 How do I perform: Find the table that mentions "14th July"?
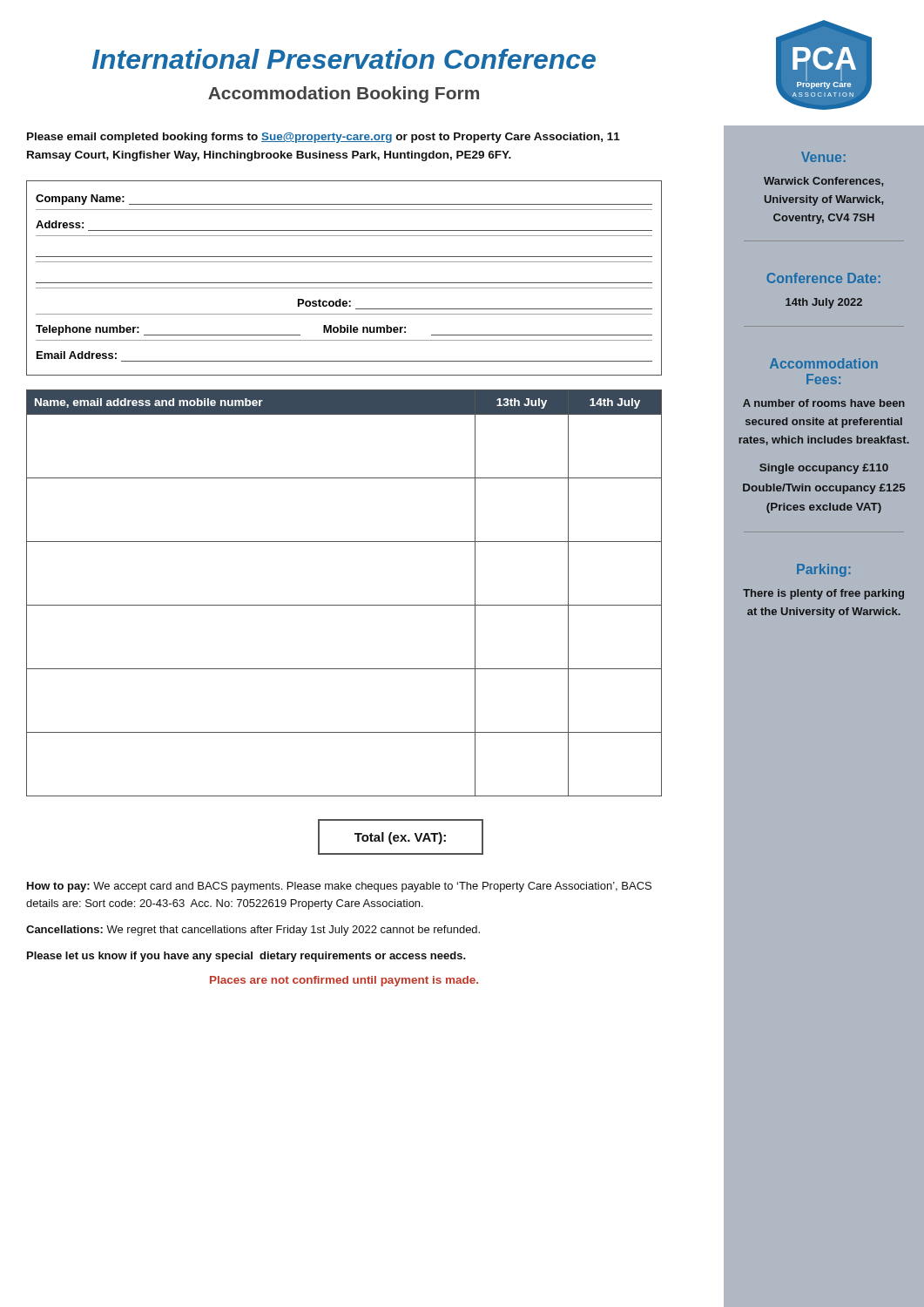(344, 593)
